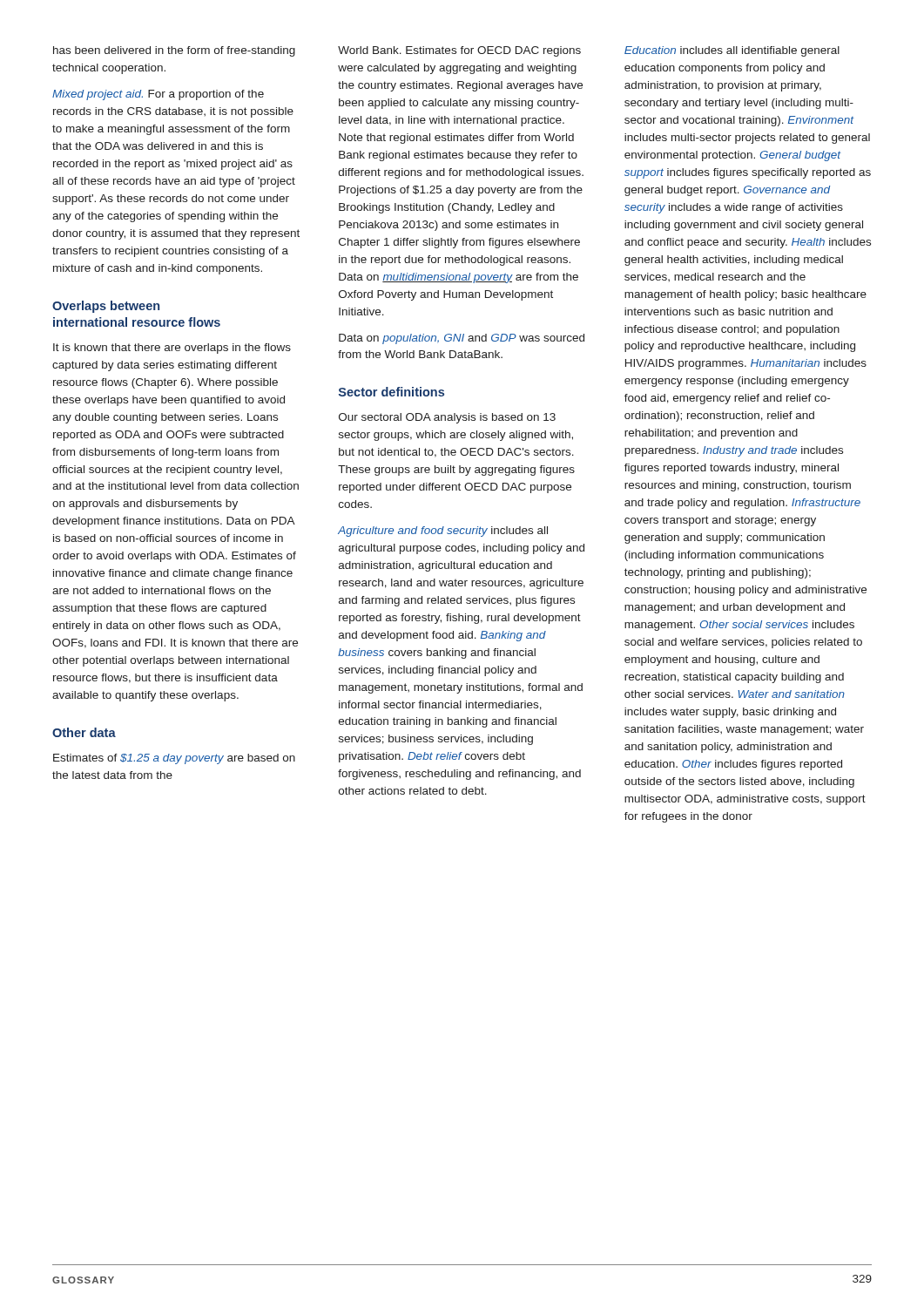This screenshot has width=924, height=1307.
Task: Point to the block starting "Estimates of $1.25 a"
Action: tap(174, 766)
